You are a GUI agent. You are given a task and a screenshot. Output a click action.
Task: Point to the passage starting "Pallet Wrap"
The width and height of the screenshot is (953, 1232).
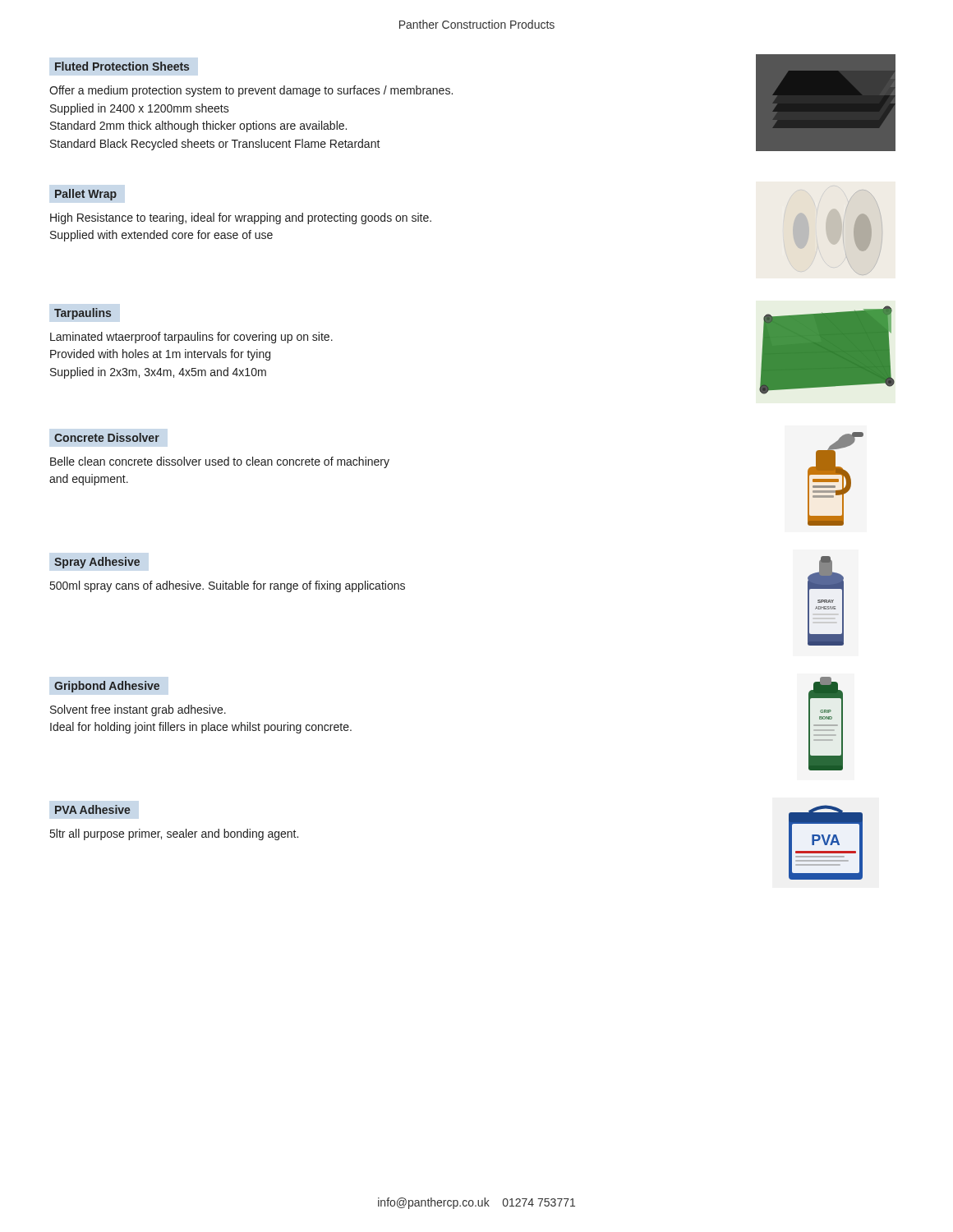tap(87, 194)
